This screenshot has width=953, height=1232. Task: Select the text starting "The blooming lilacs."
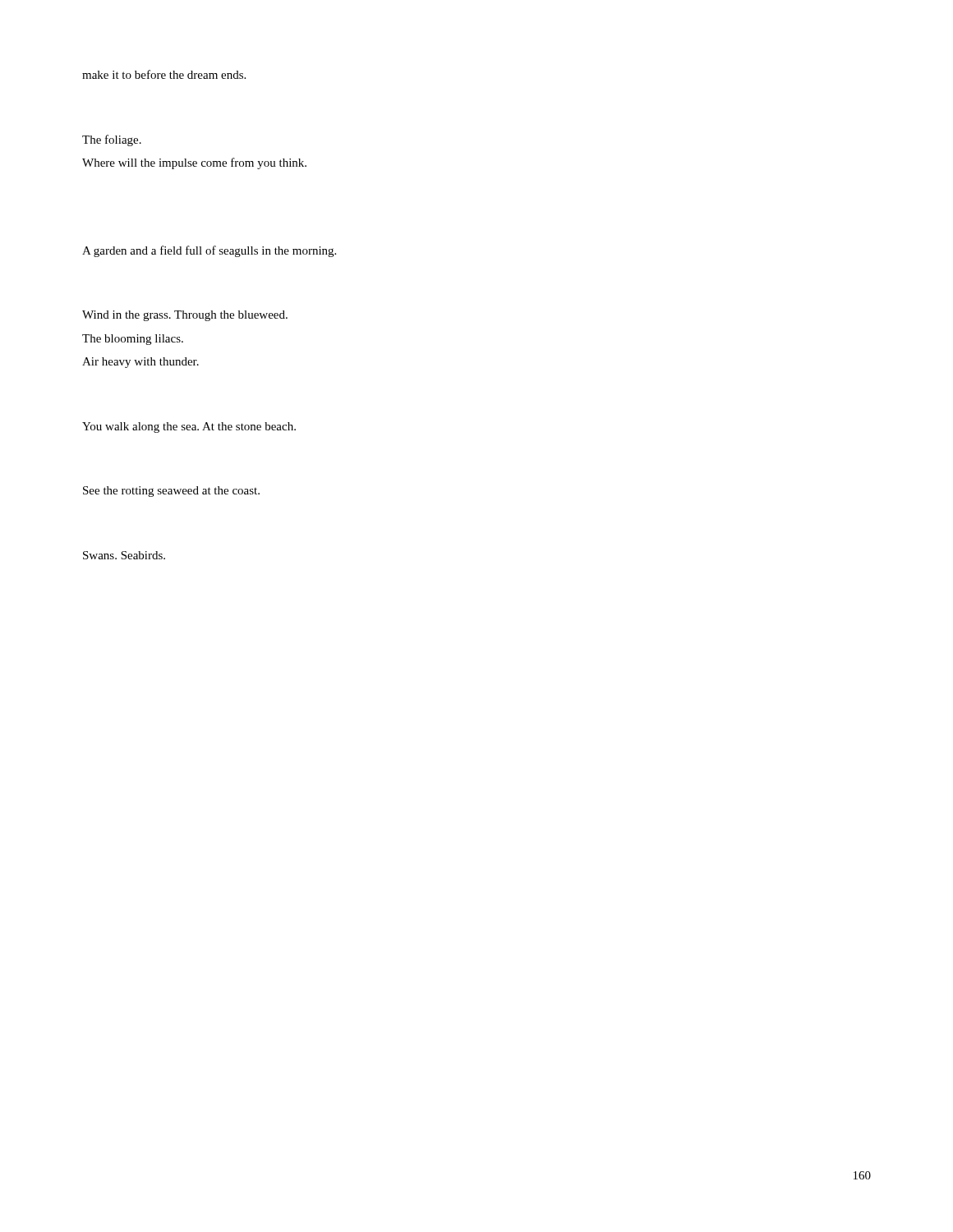(133, 338)
